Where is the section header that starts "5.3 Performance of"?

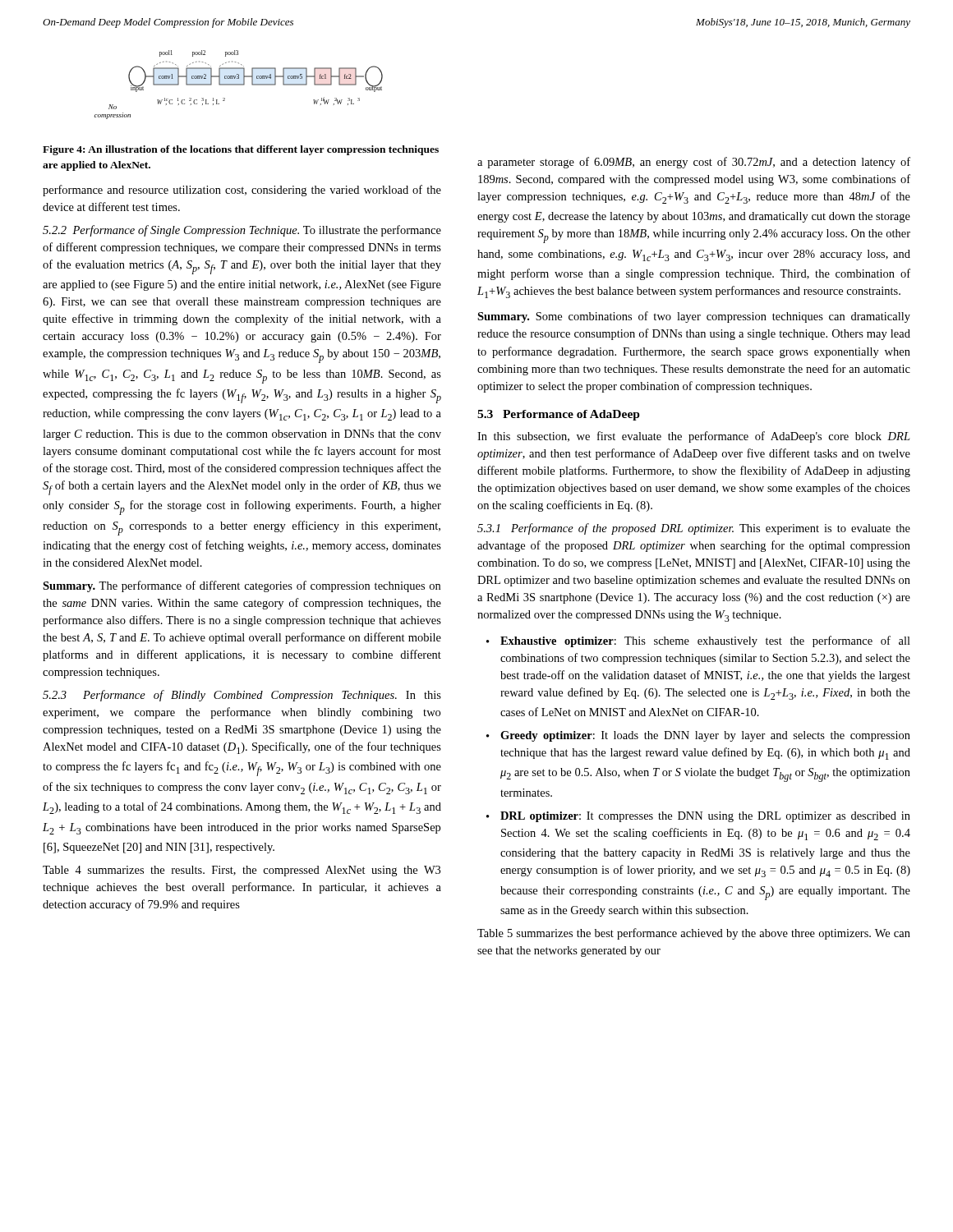click(x=559, y=413)
